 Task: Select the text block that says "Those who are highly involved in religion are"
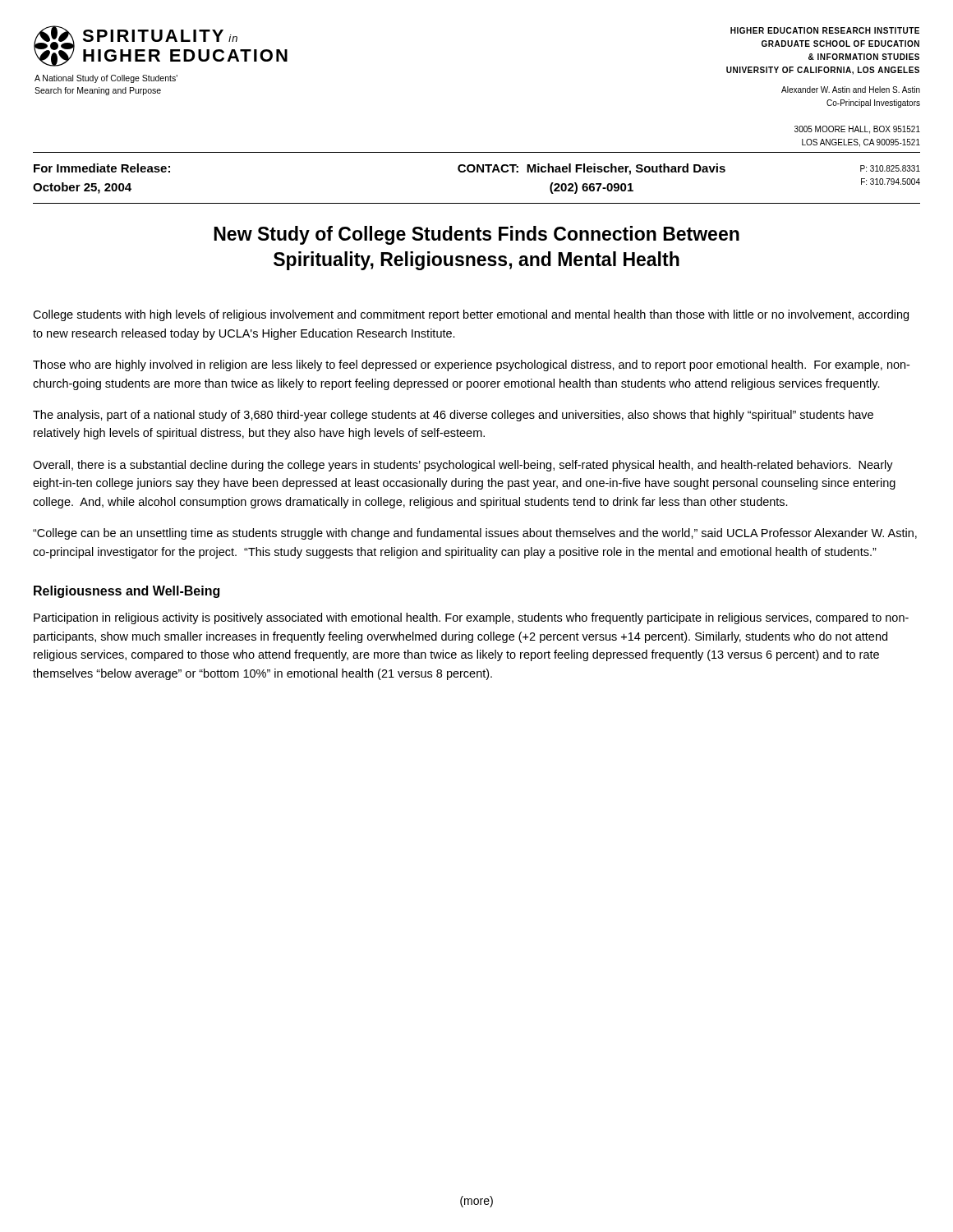[472, 374]
